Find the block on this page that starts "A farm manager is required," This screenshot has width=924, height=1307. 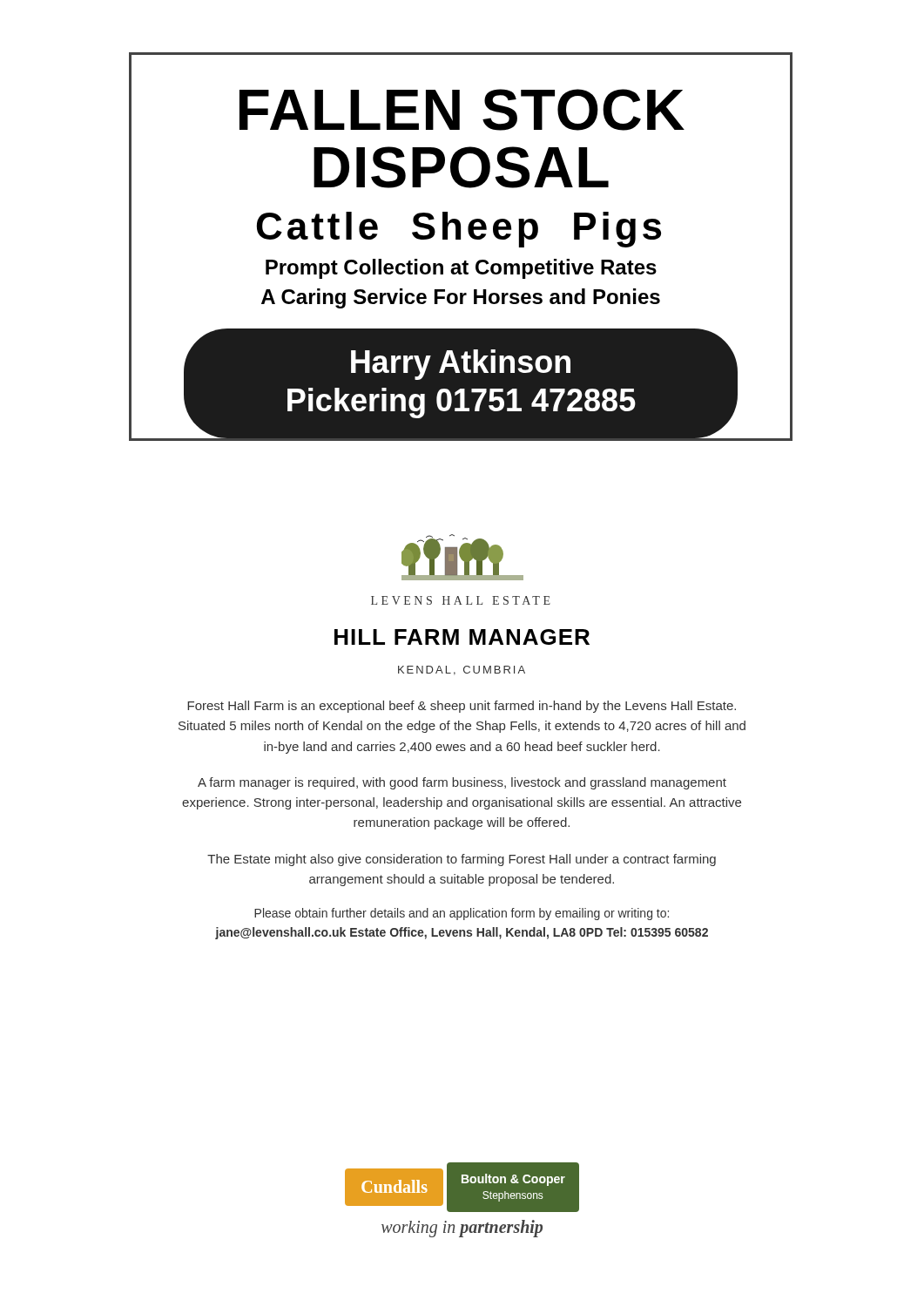point(462,802)
